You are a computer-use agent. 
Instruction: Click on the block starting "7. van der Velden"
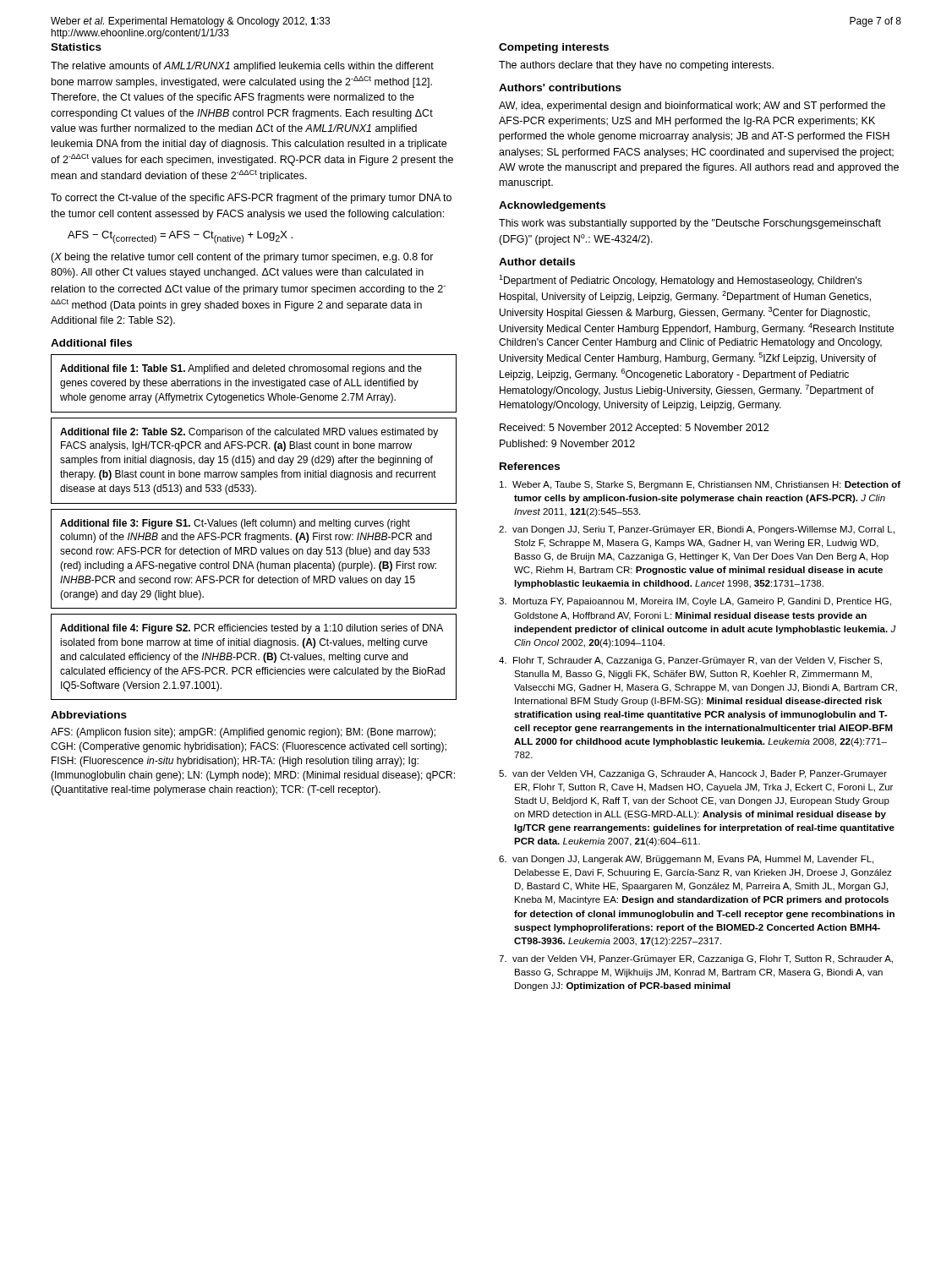point(696,972)
